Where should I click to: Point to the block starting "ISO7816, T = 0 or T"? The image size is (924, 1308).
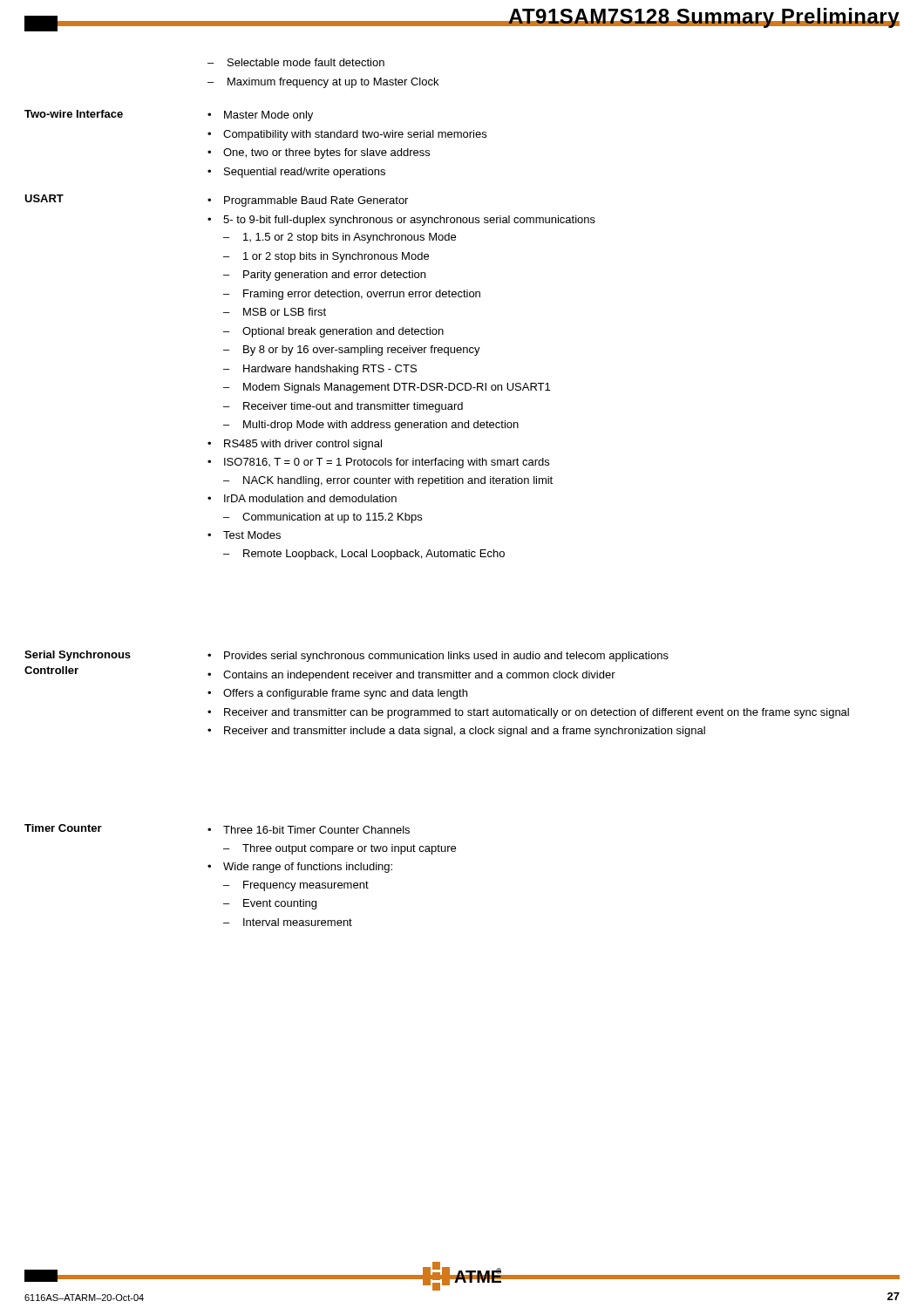(561, 472)
